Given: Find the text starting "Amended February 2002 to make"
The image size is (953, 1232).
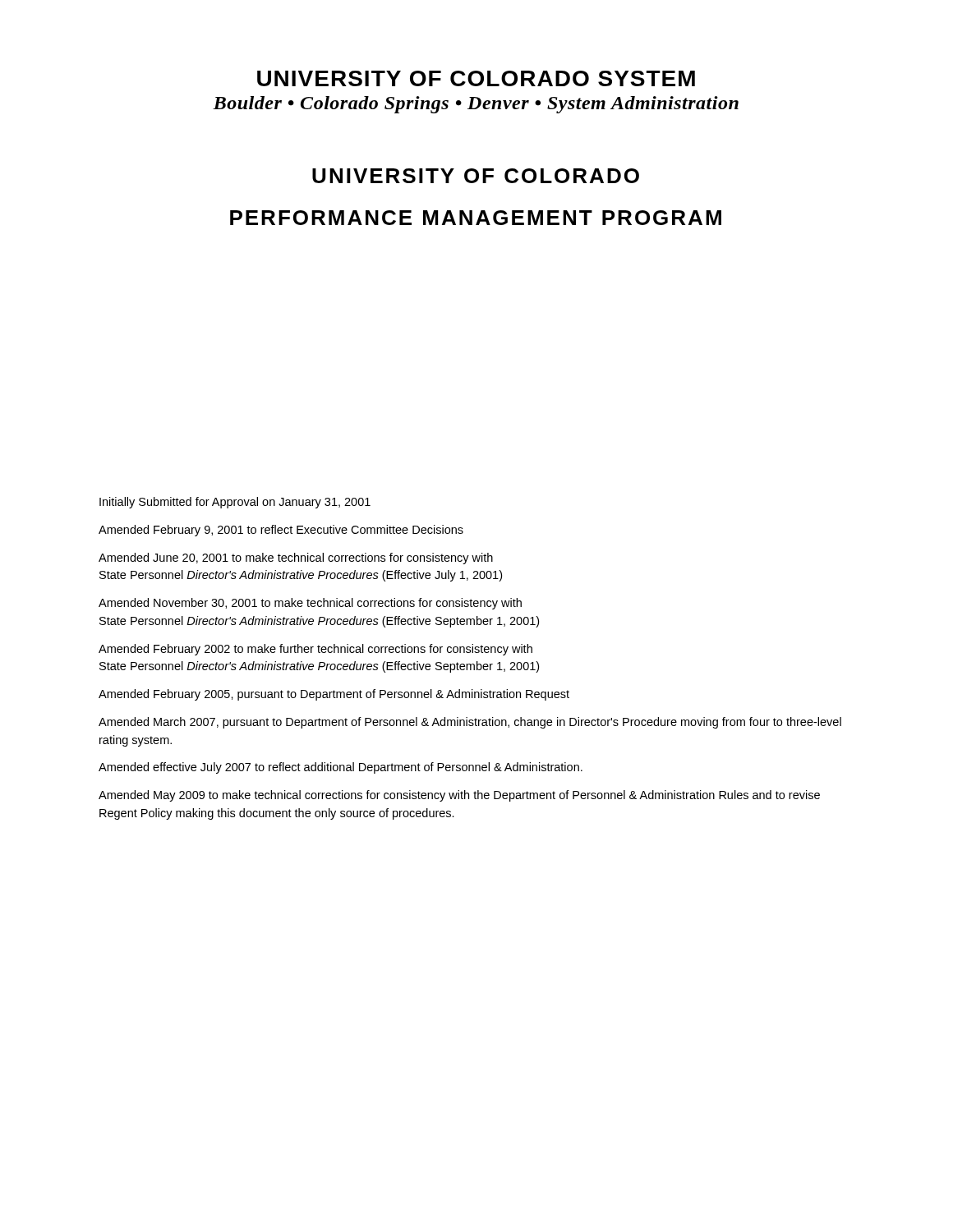Looking at the screenshot, I should click(x=319, y=657).
